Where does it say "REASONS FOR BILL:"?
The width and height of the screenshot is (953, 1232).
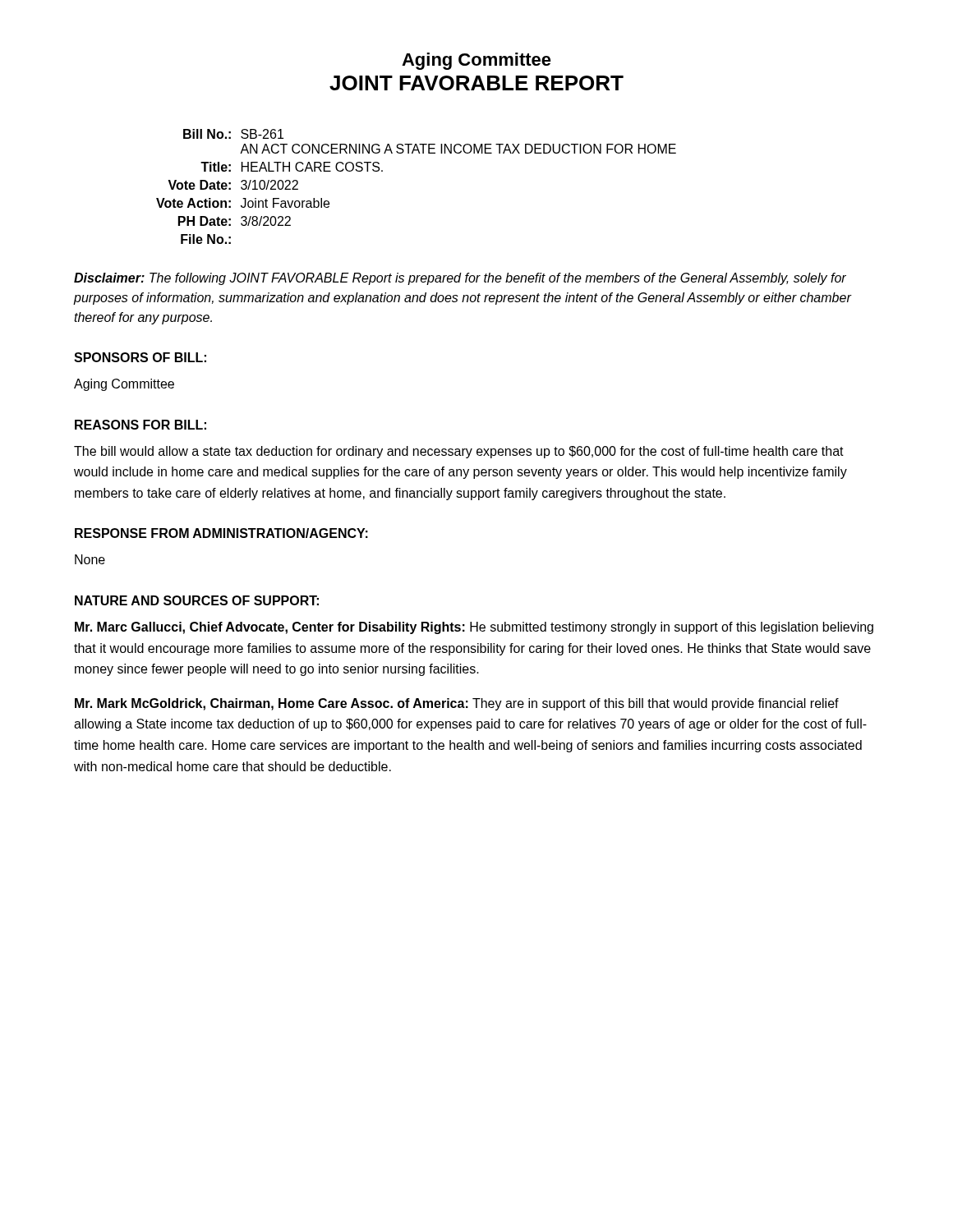pos(141,425)
